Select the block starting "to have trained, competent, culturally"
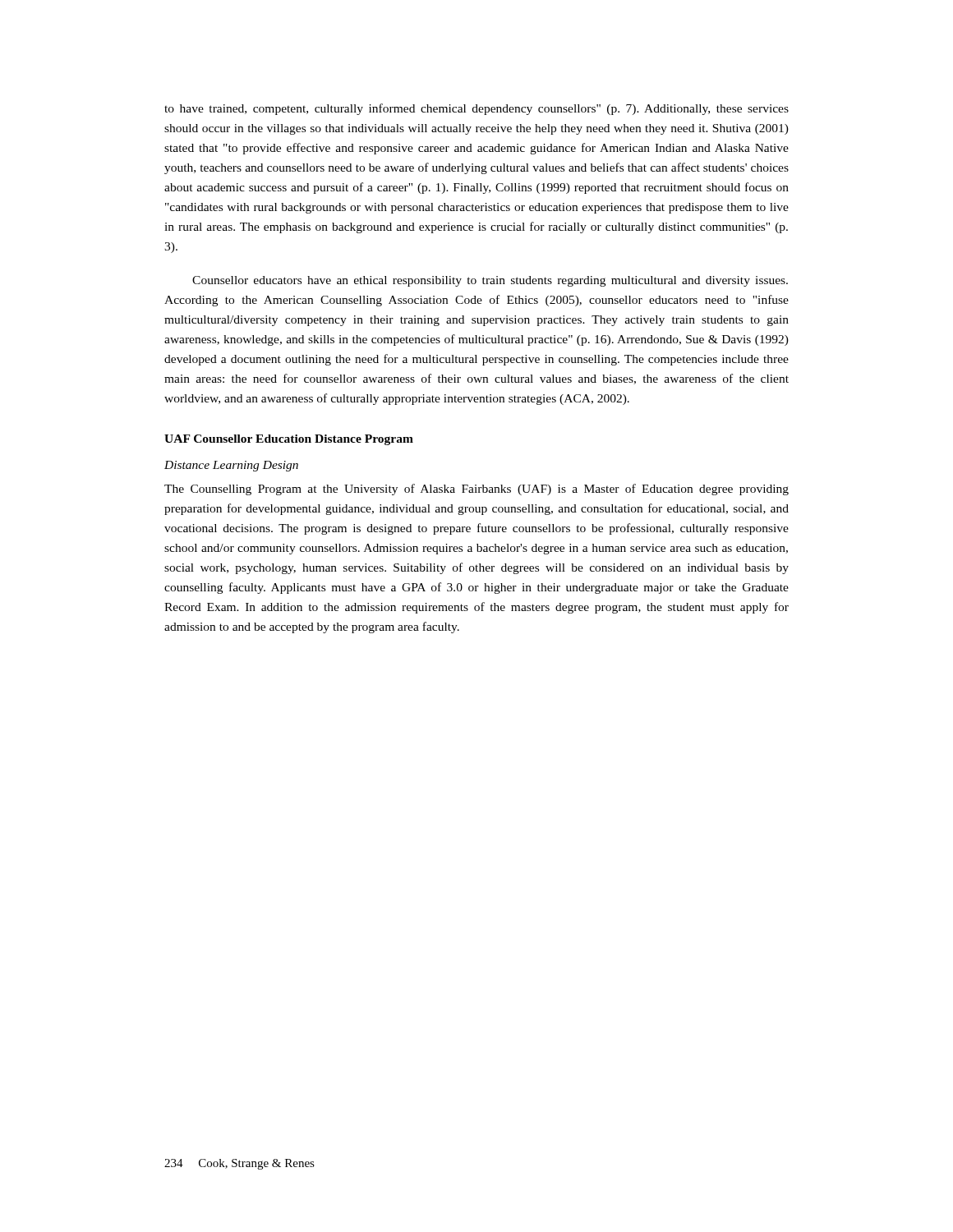Screen dimensions: 1232x953 476,177
